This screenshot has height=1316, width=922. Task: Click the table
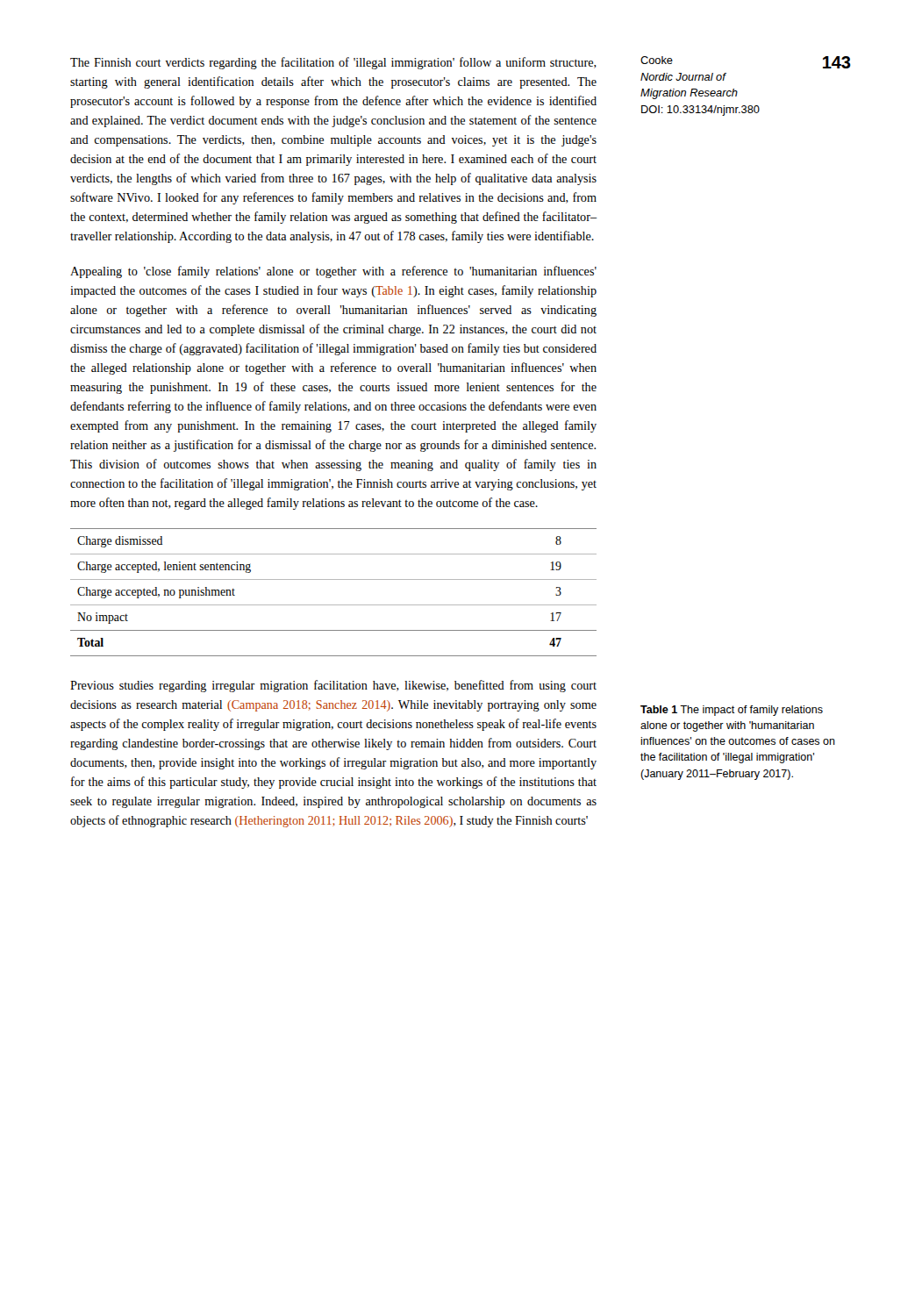coord(333,592)
